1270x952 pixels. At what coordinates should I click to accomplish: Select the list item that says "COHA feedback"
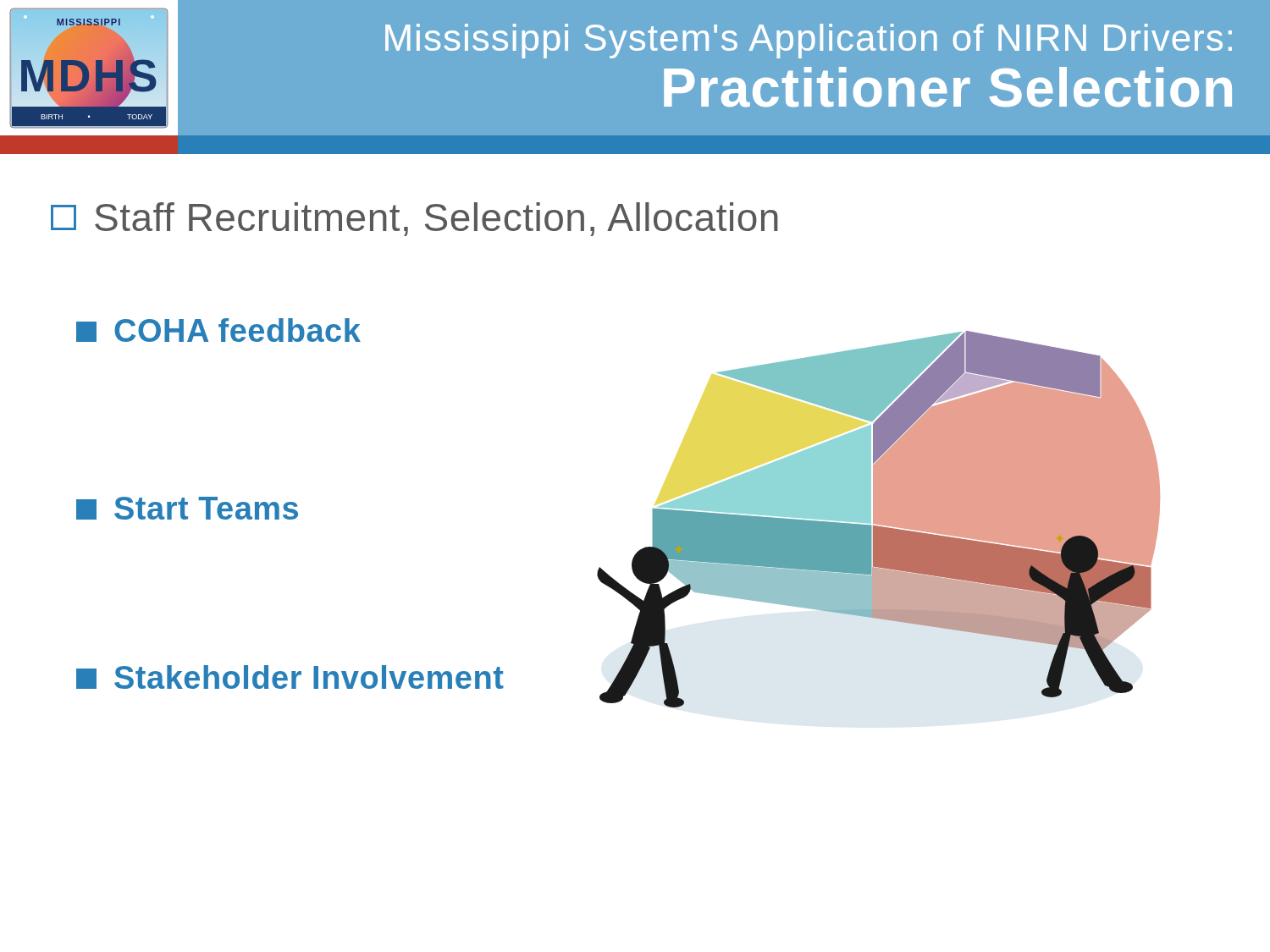[219, 331]
